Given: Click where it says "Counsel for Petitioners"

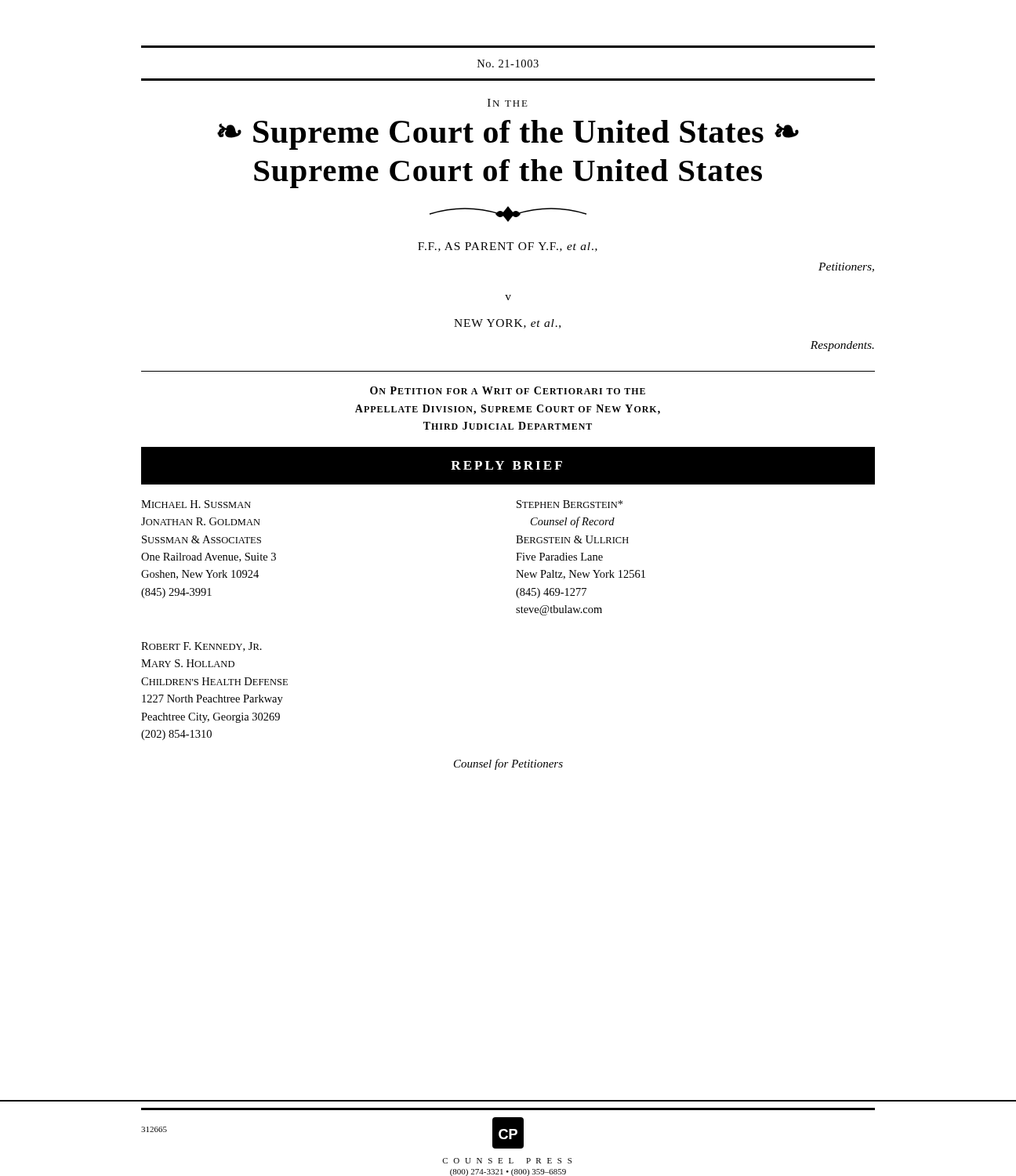Looking at the screenshot, I should (x=508, y=763).
